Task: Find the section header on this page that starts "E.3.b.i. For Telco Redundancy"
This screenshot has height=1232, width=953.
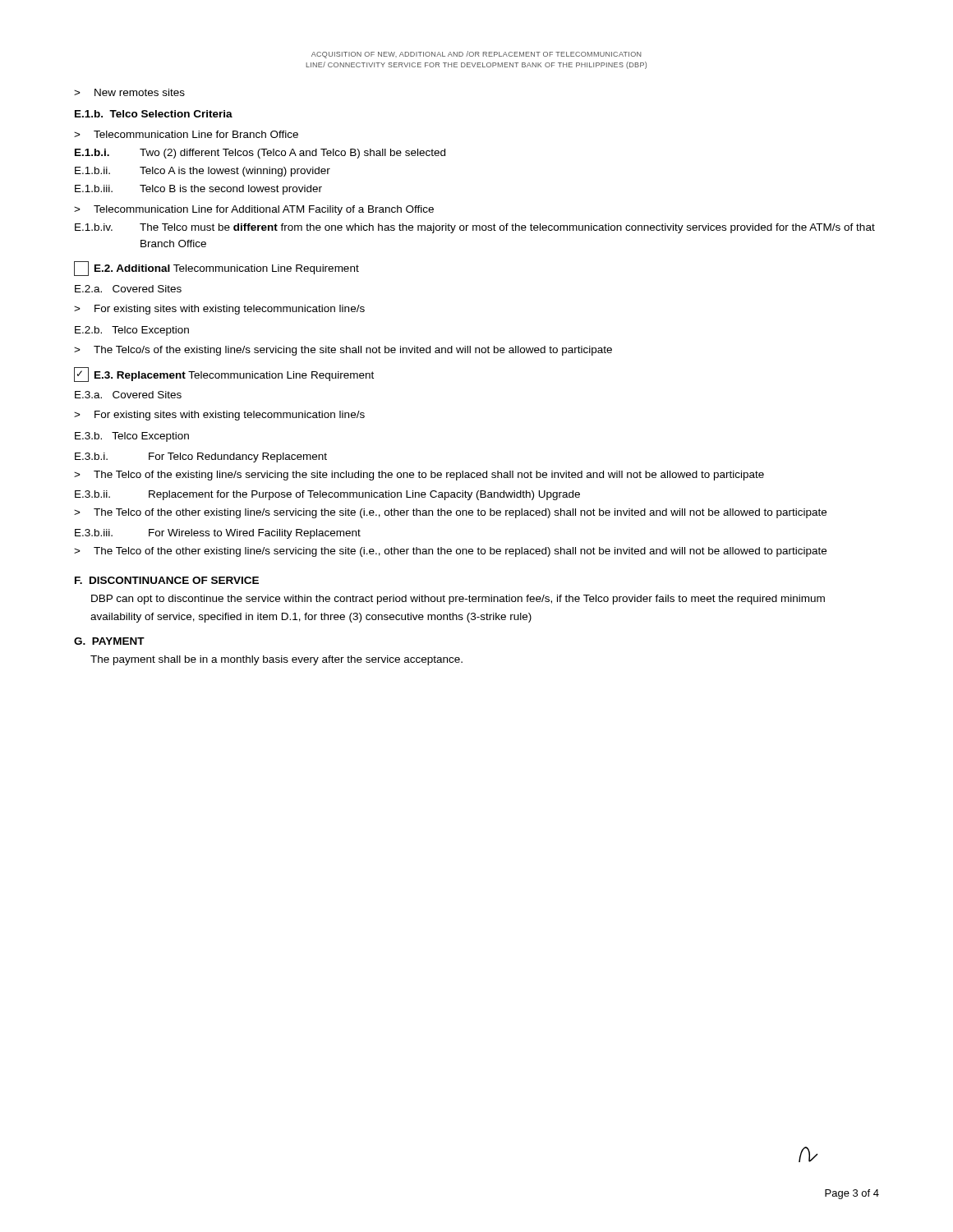Action: [x=201, y=457]
